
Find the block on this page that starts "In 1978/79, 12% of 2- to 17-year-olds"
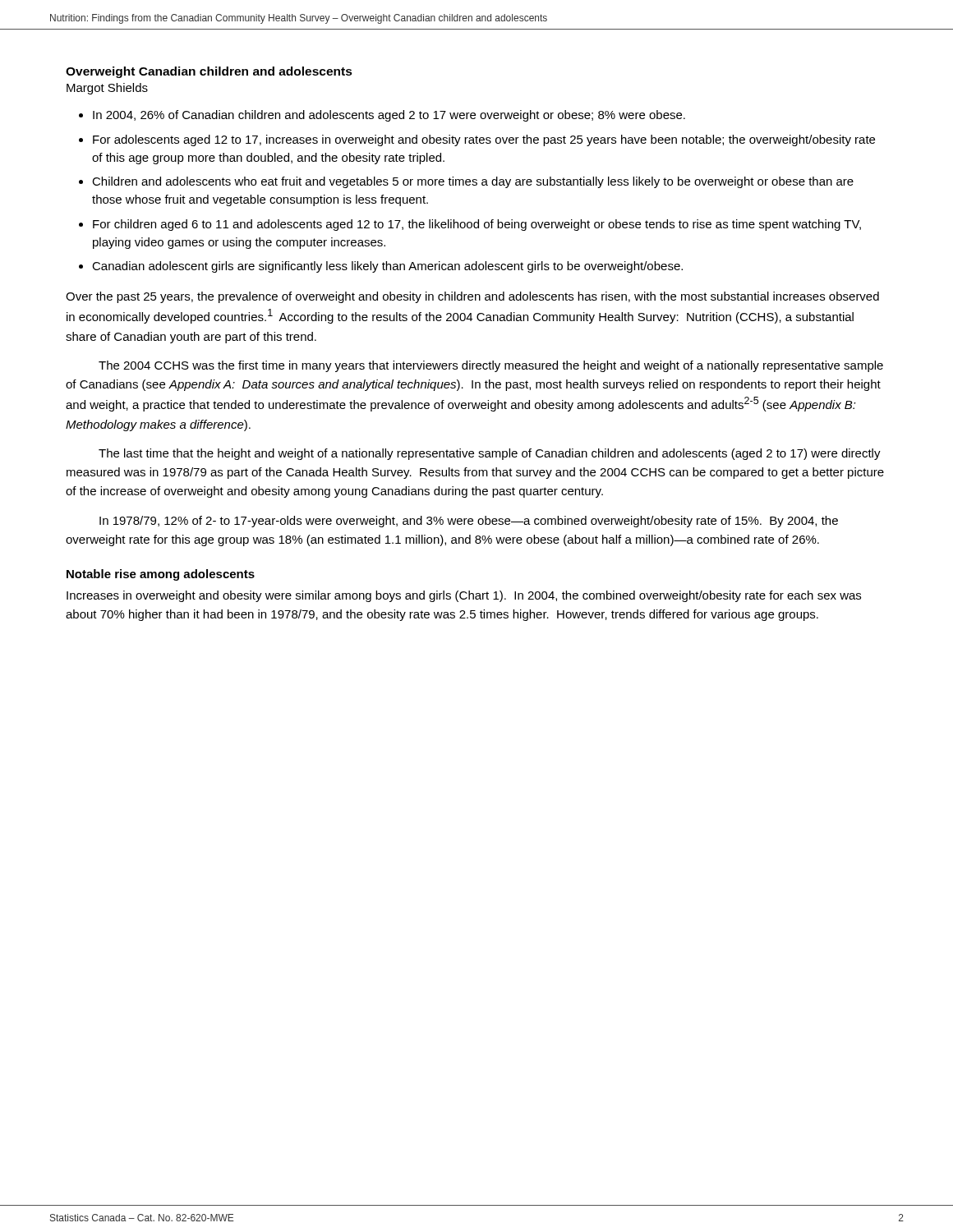click(x=452, y=529)
